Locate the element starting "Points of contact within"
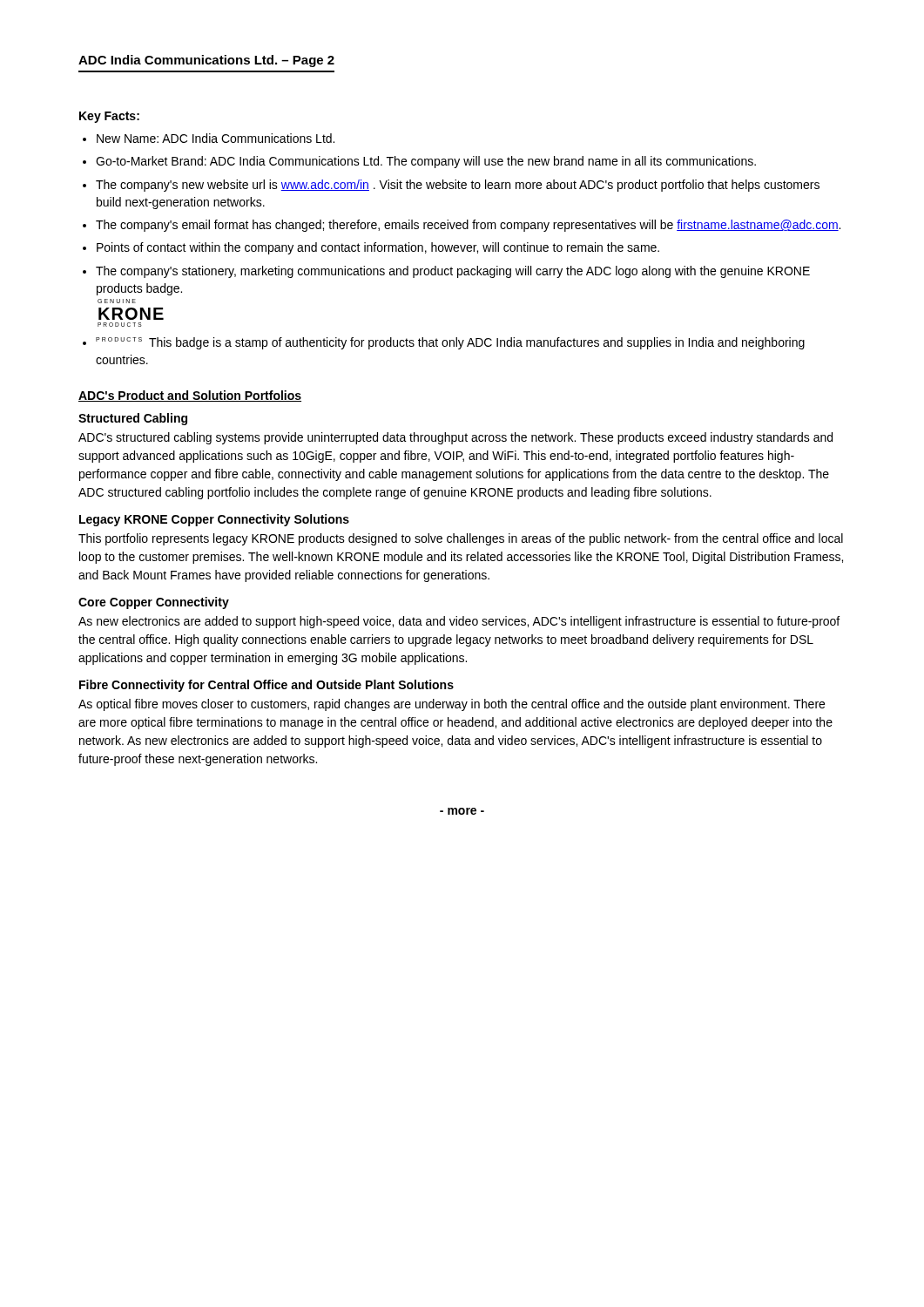This screenshot has height=1307, width=924. pyautogui.click(x=378, y=248)
